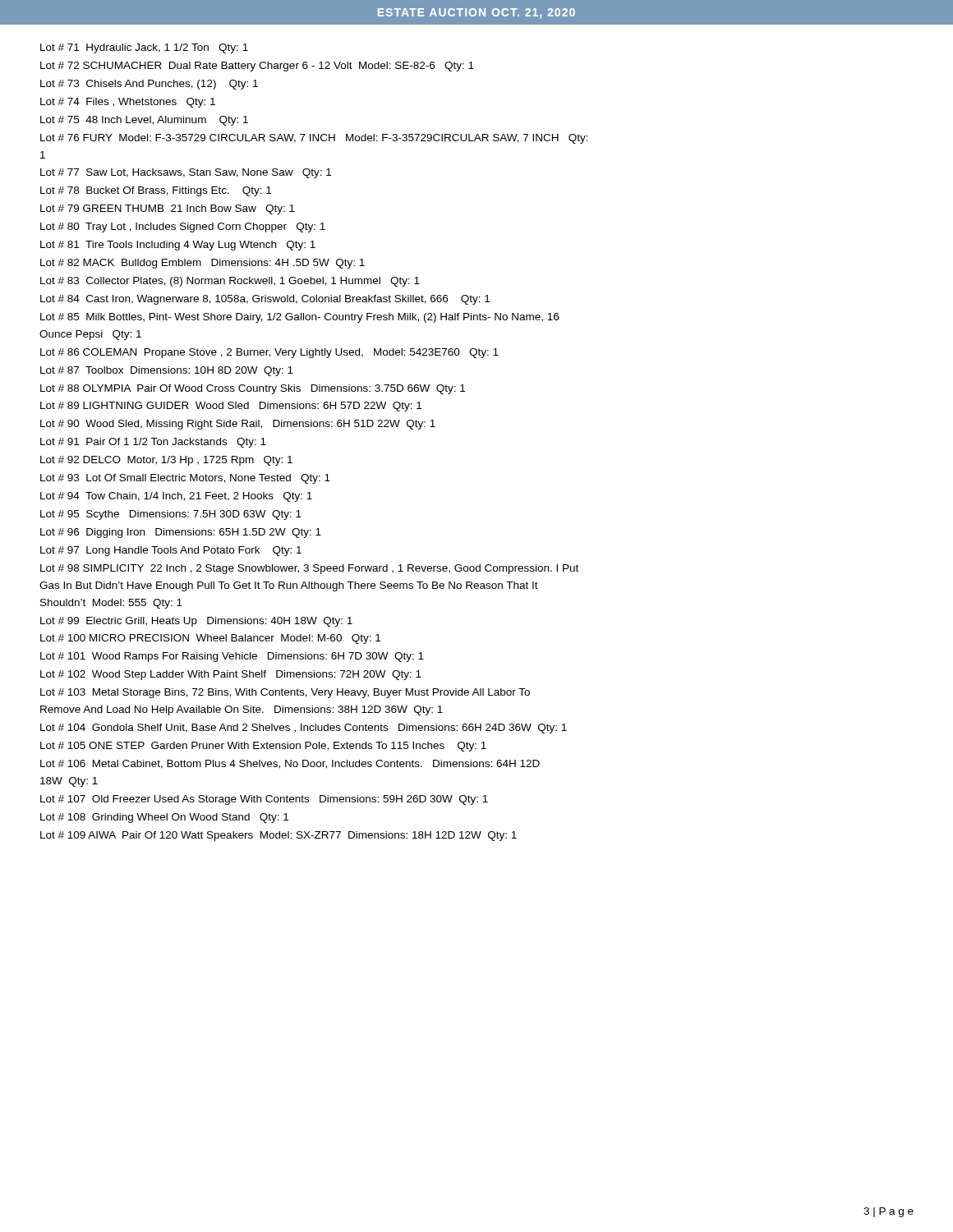Screen dimensions: 1232x953
Task: Point to the block beginning "Lot # 104 Gondola Shelf"
Action: tap(303, 727)
